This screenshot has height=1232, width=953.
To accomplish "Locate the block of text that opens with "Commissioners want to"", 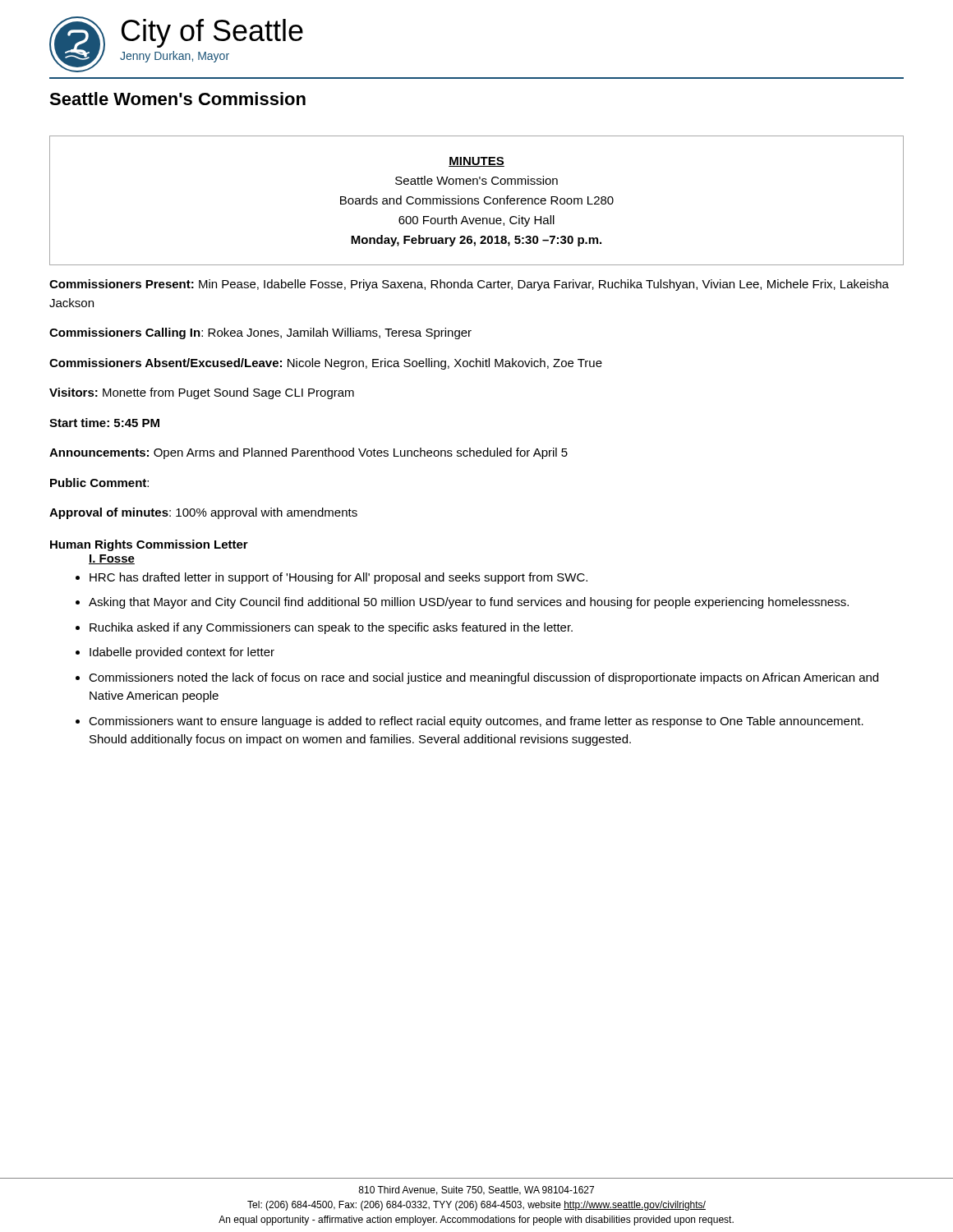I will 476,730.
